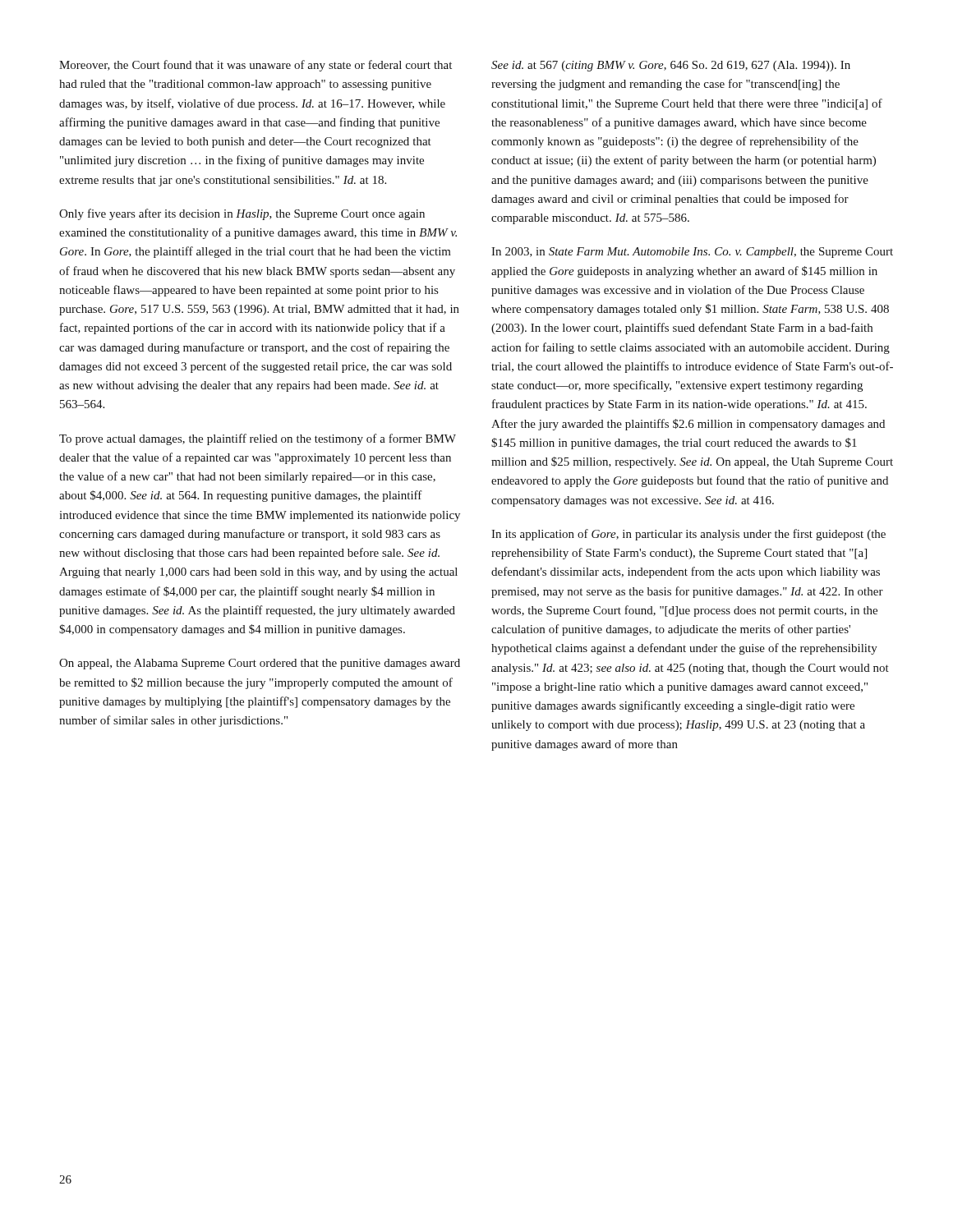Point to the element starting "In 2003, in State Farm Mut. Automobile"
The height and width of the screenshot is (1232, 953).
coord(693,376)
